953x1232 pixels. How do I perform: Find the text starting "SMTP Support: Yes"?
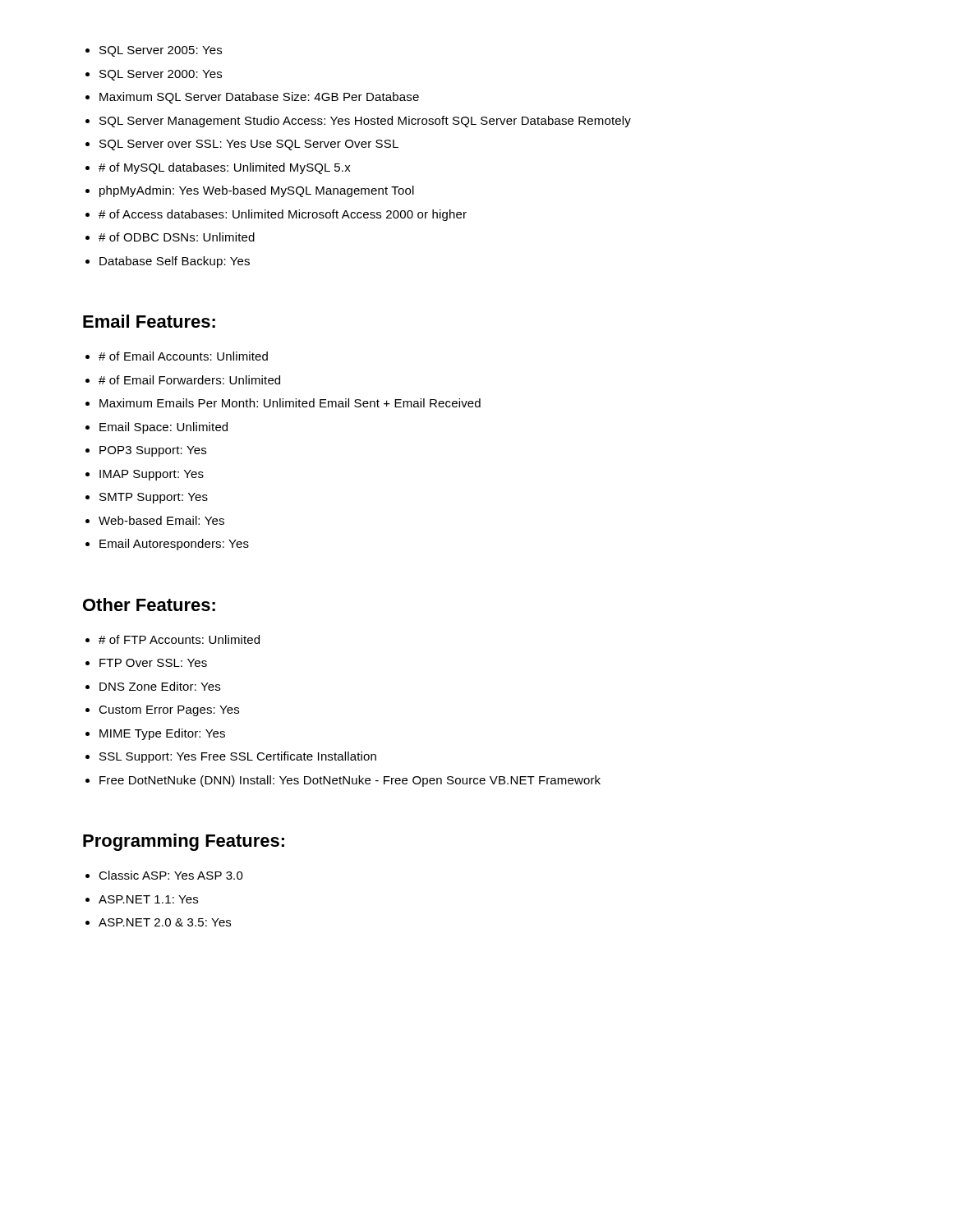154,498
